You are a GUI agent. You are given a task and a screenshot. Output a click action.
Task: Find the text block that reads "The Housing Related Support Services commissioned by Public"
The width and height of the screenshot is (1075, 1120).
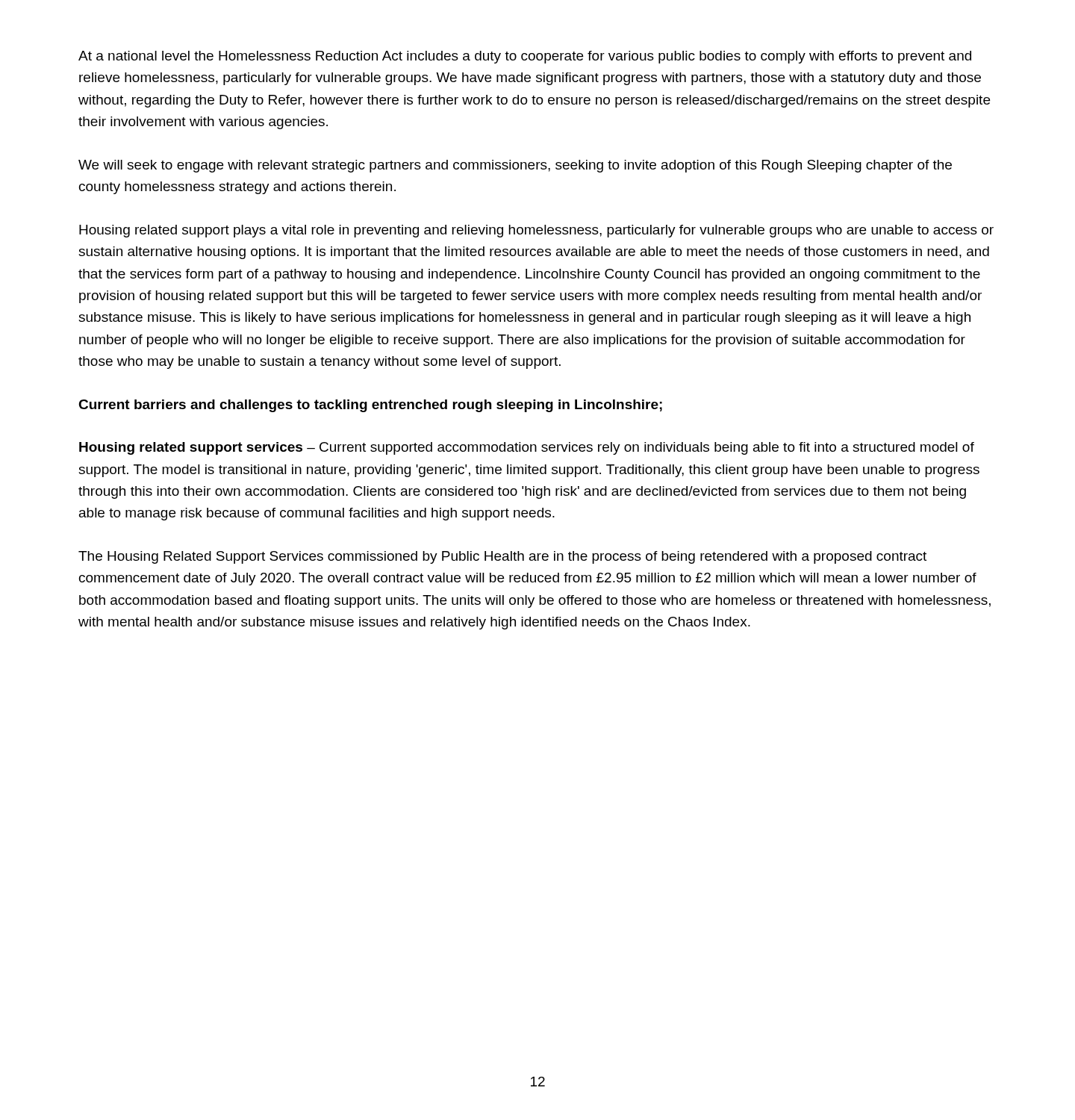pyautogui.click(x=535, y=589)
